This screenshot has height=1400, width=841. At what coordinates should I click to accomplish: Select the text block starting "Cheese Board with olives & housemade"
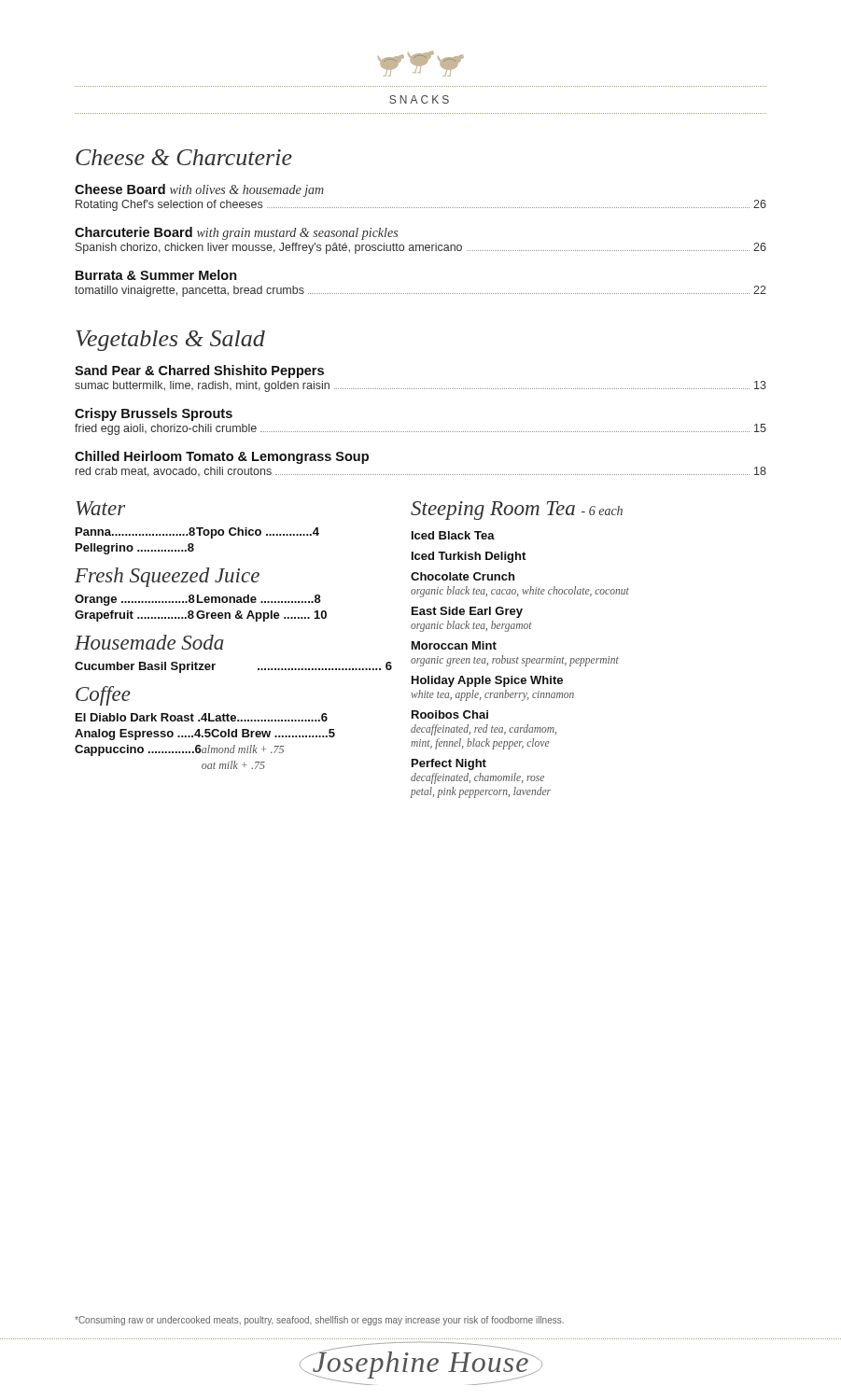point(420,196)
